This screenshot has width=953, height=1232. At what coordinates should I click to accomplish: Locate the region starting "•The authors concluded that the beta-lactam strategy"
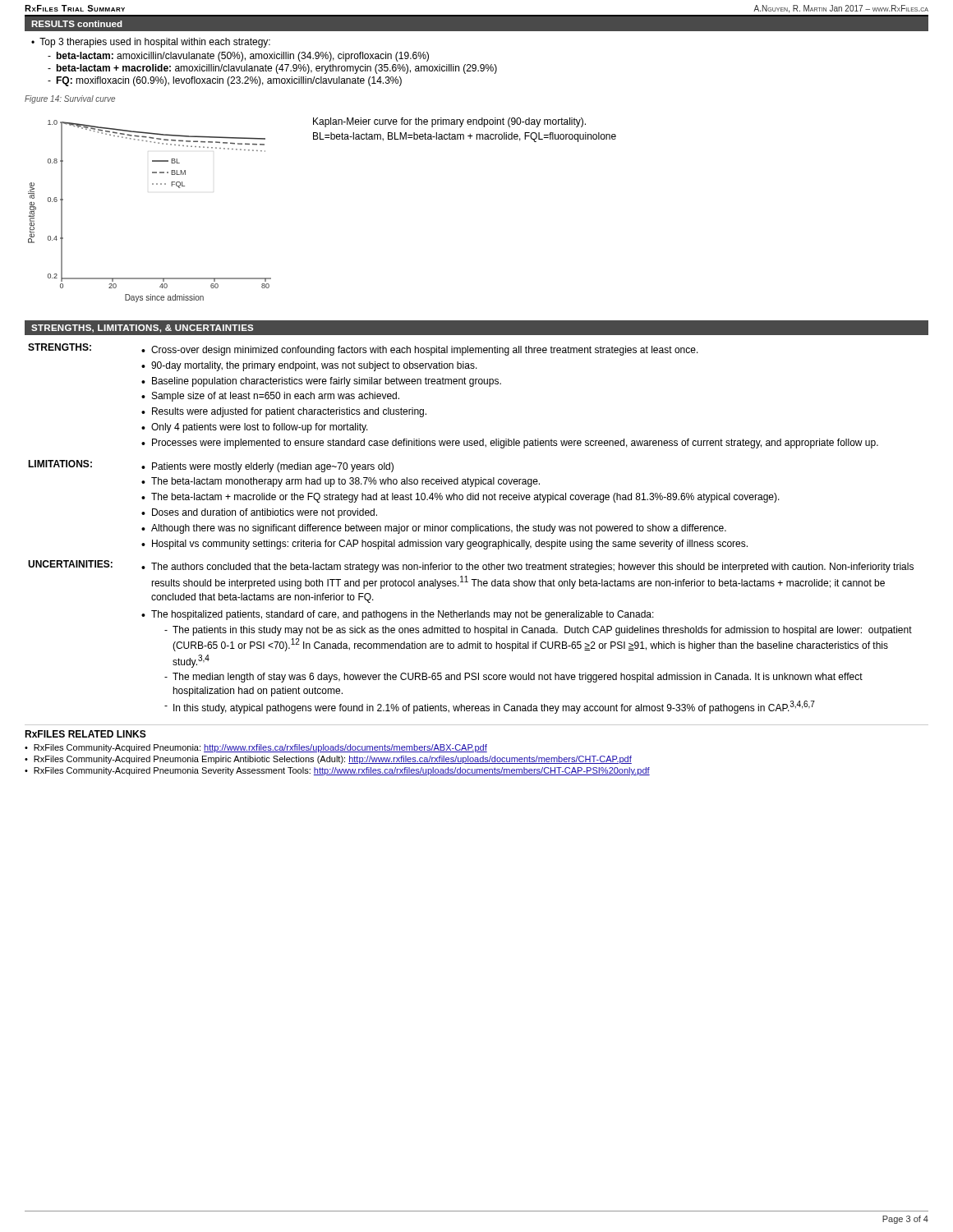point(533,582)
